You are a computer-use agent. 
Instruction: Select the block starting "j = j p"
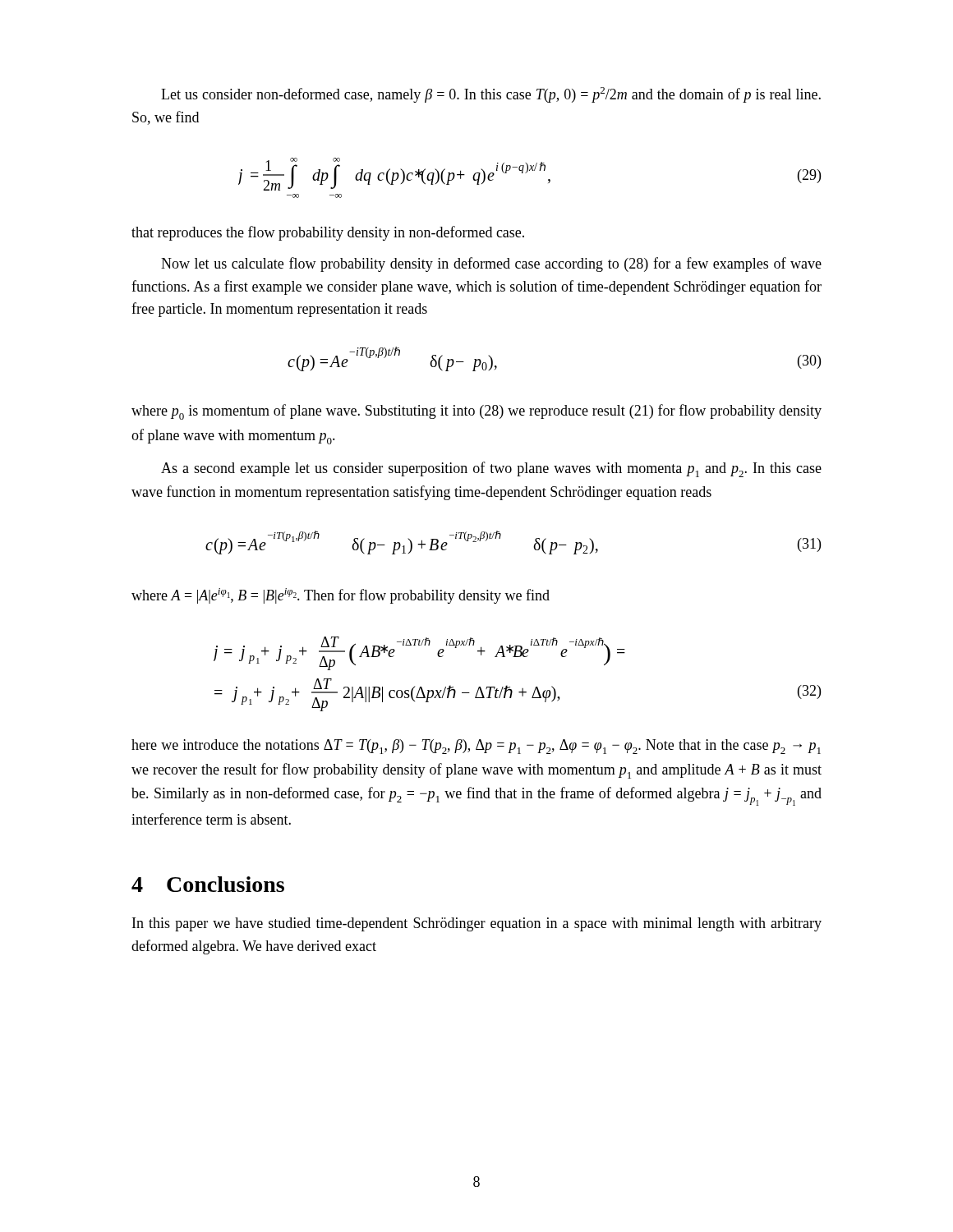[x=518, y=671]
